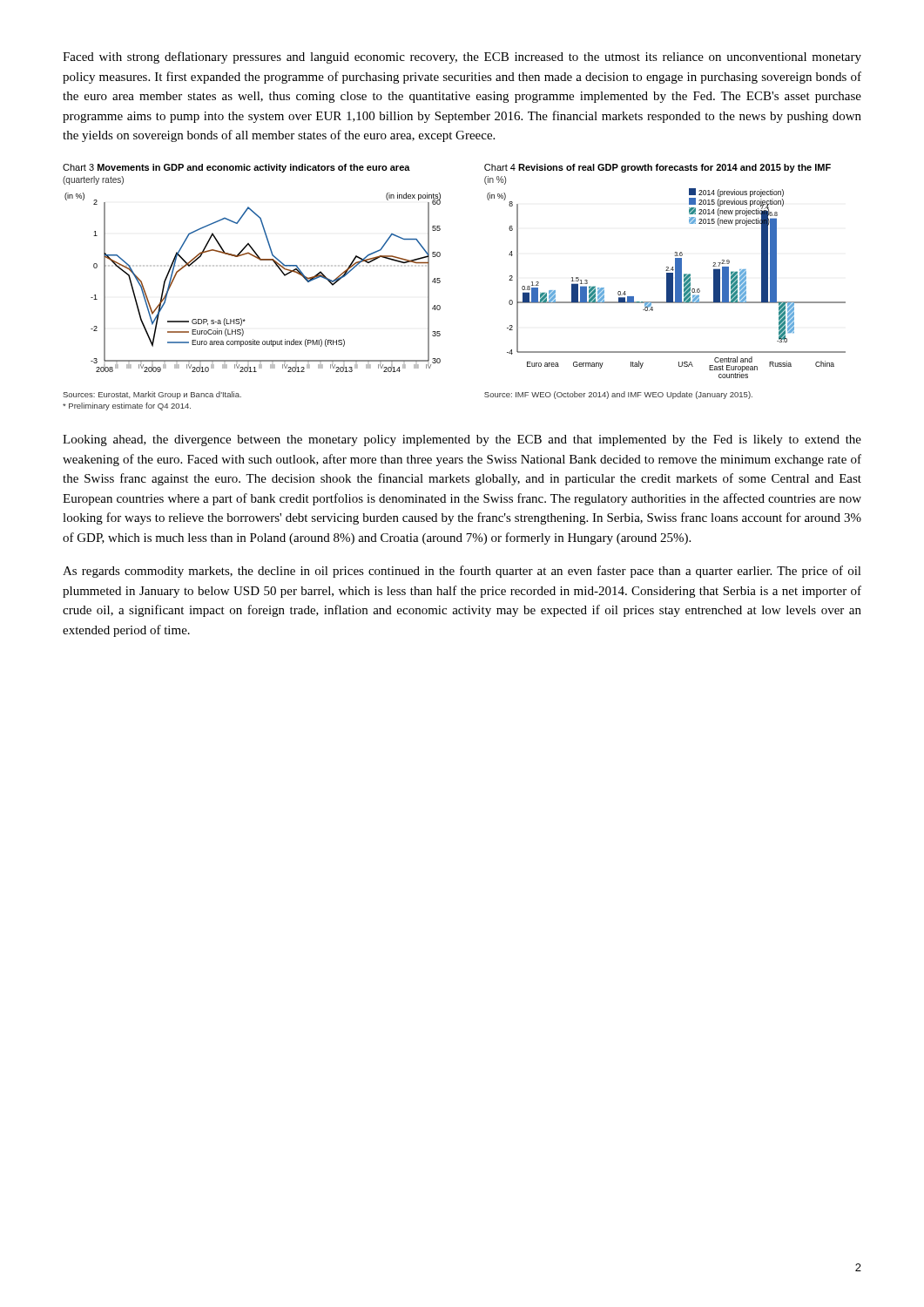Screen dimensions: 1307x924
Task: Find the grouped bar chart
Action: click(x=673, y=280)
